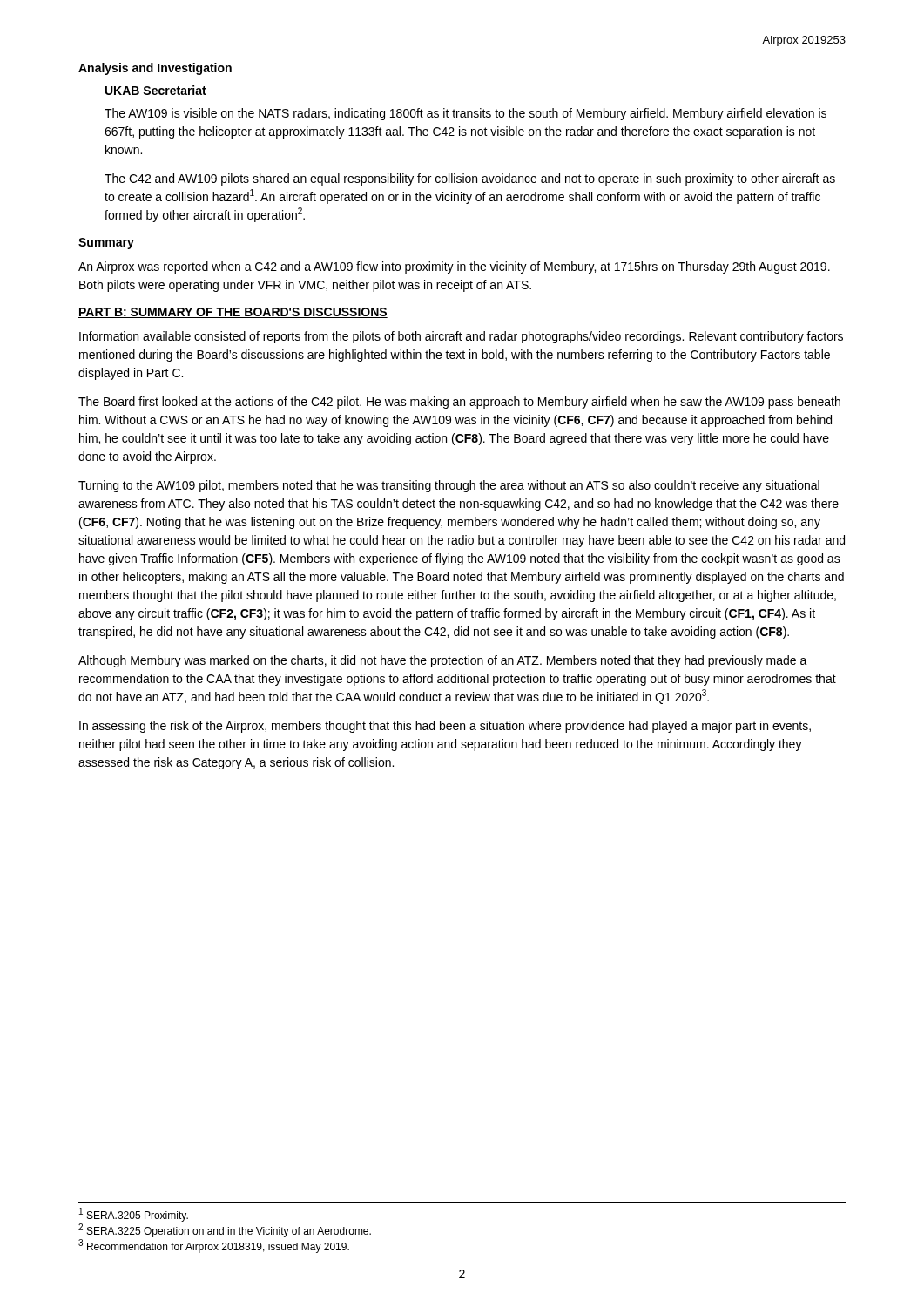Image resolution: width=924 pixels, height=1307 pixels.
Task: Select the passage starting "Although Membury was marked"
Action: pyautogui.click(x=457, y=679)
